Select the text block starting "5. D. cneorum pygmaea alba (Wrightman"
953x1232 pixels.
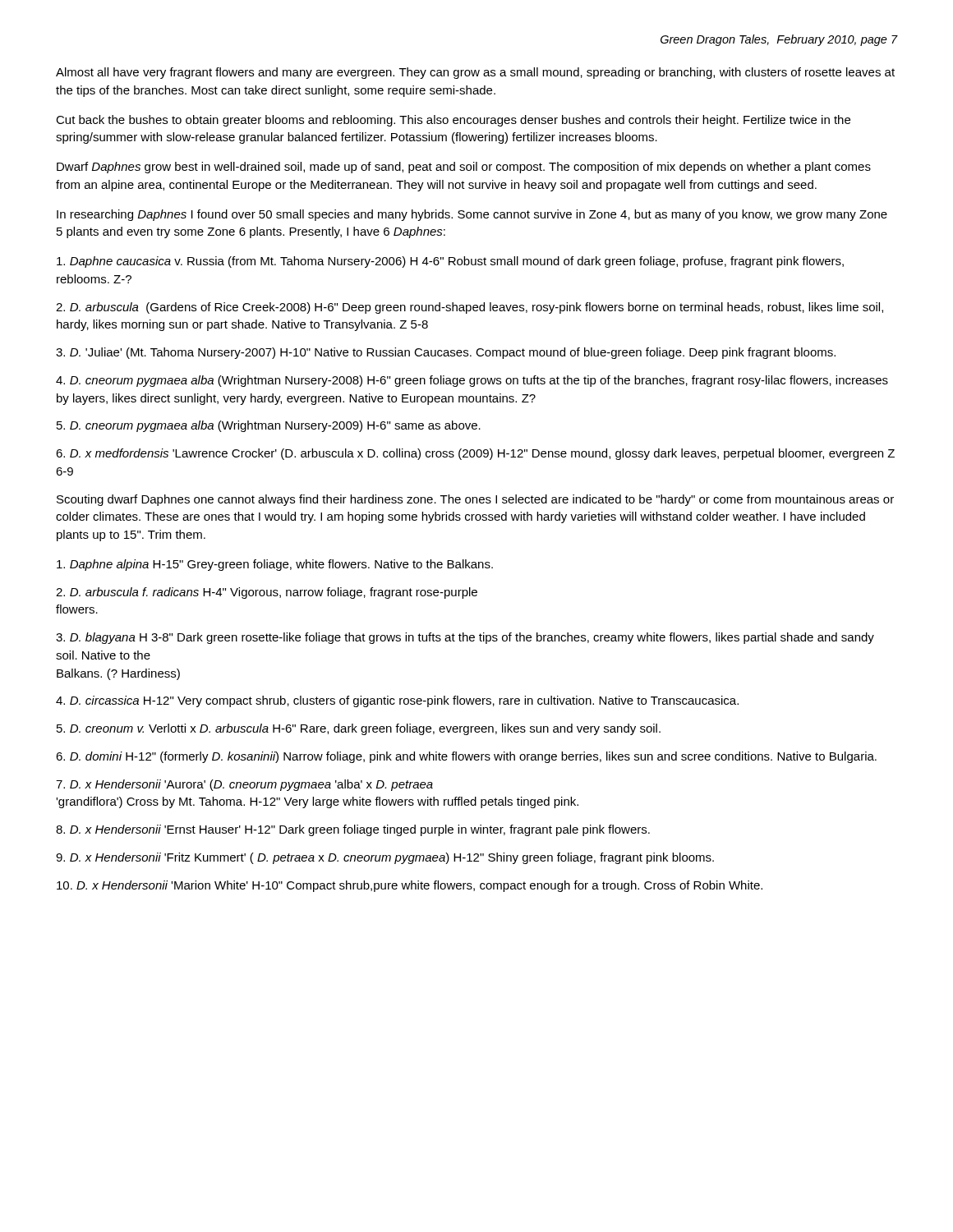[x=269, y=425]
